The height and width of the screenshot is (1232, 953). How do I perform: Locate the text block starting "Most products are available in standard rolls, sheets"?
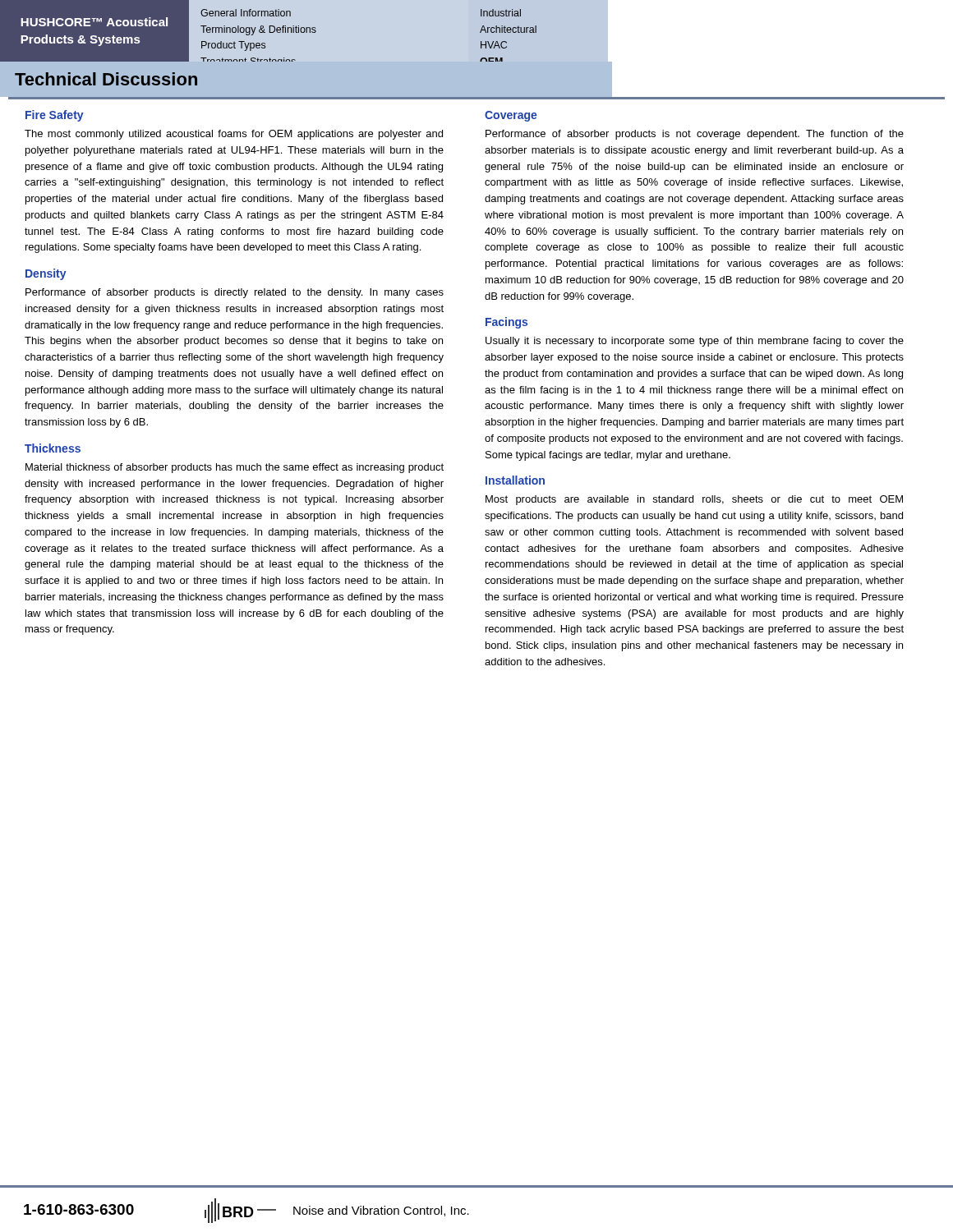point(694,580)
